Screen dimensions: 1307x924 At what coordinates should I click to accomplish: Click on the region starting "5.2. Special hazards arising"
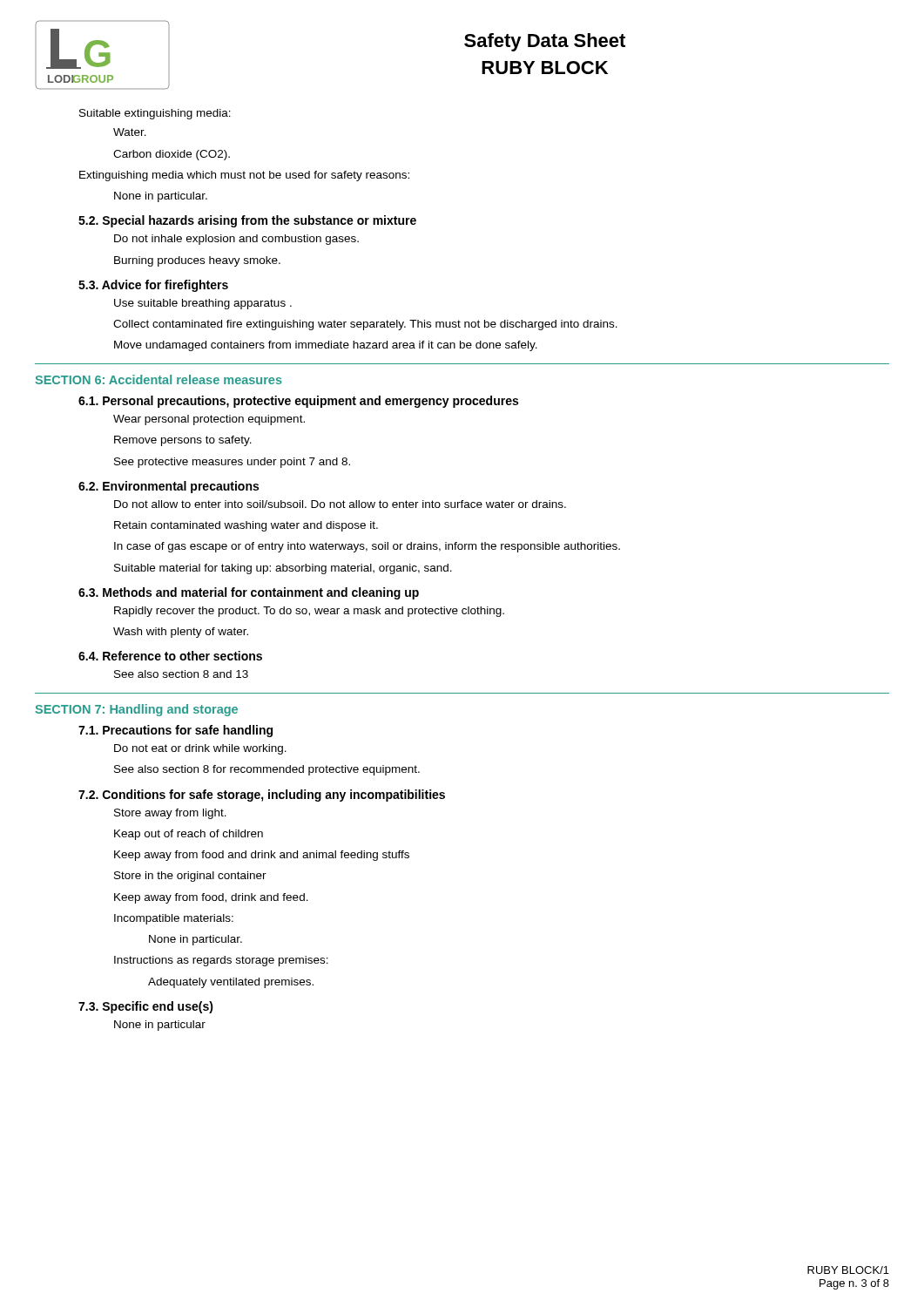point(247,221)
